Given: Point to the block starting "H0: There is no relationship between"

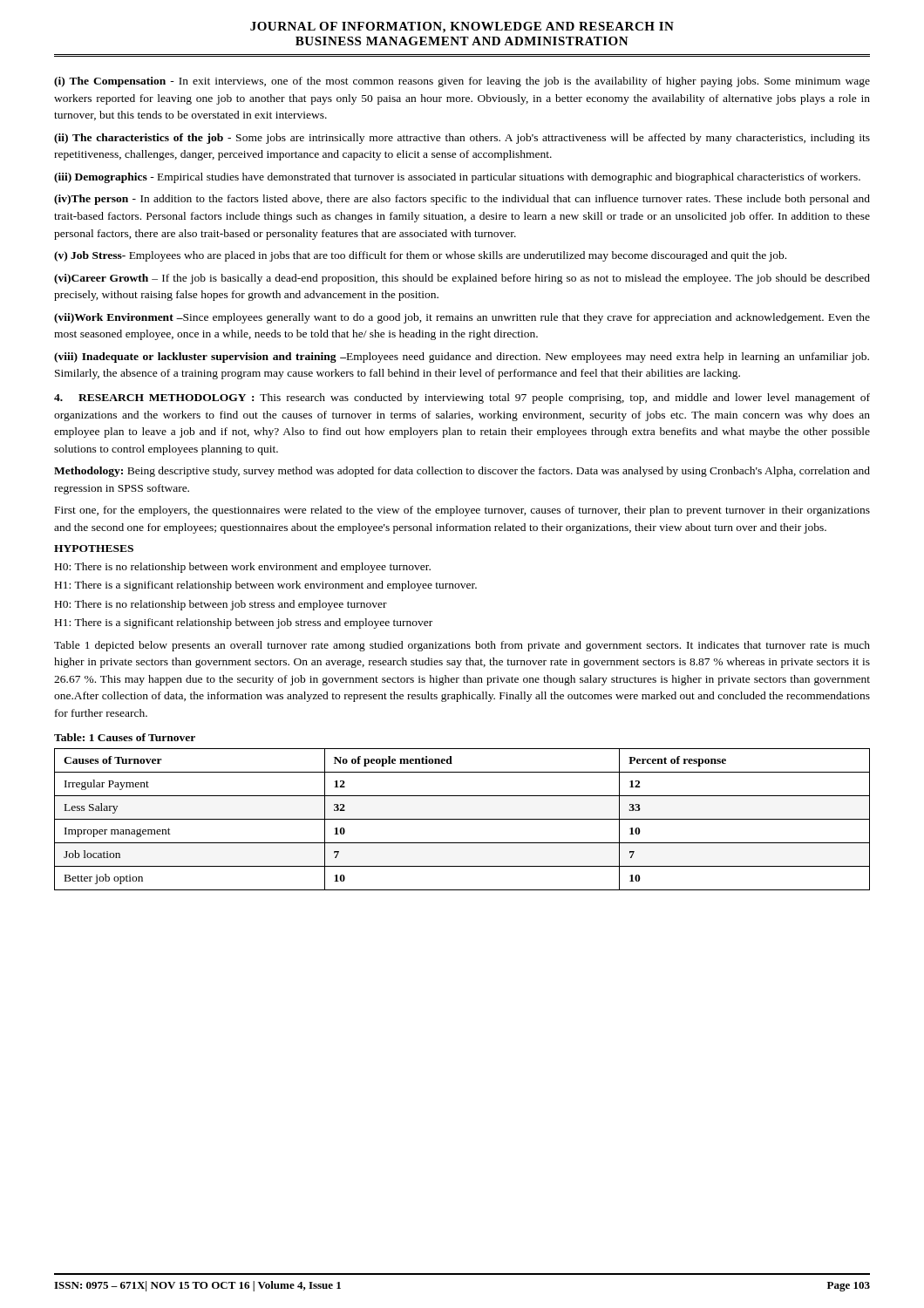Looking at the screenshot, I should pos(462,594).
